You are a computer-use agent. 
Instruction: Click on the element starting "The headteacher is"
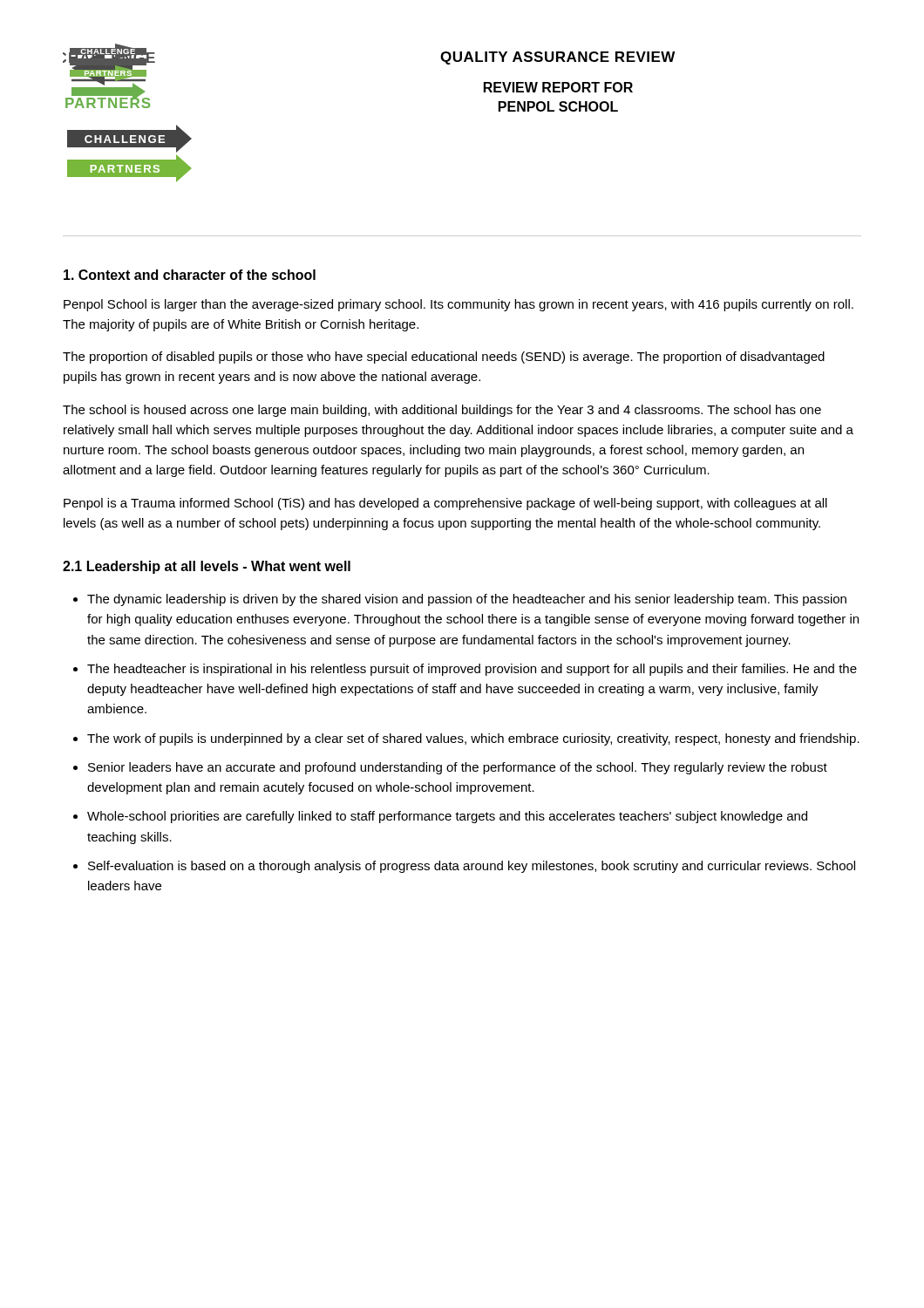pos(472,688)
